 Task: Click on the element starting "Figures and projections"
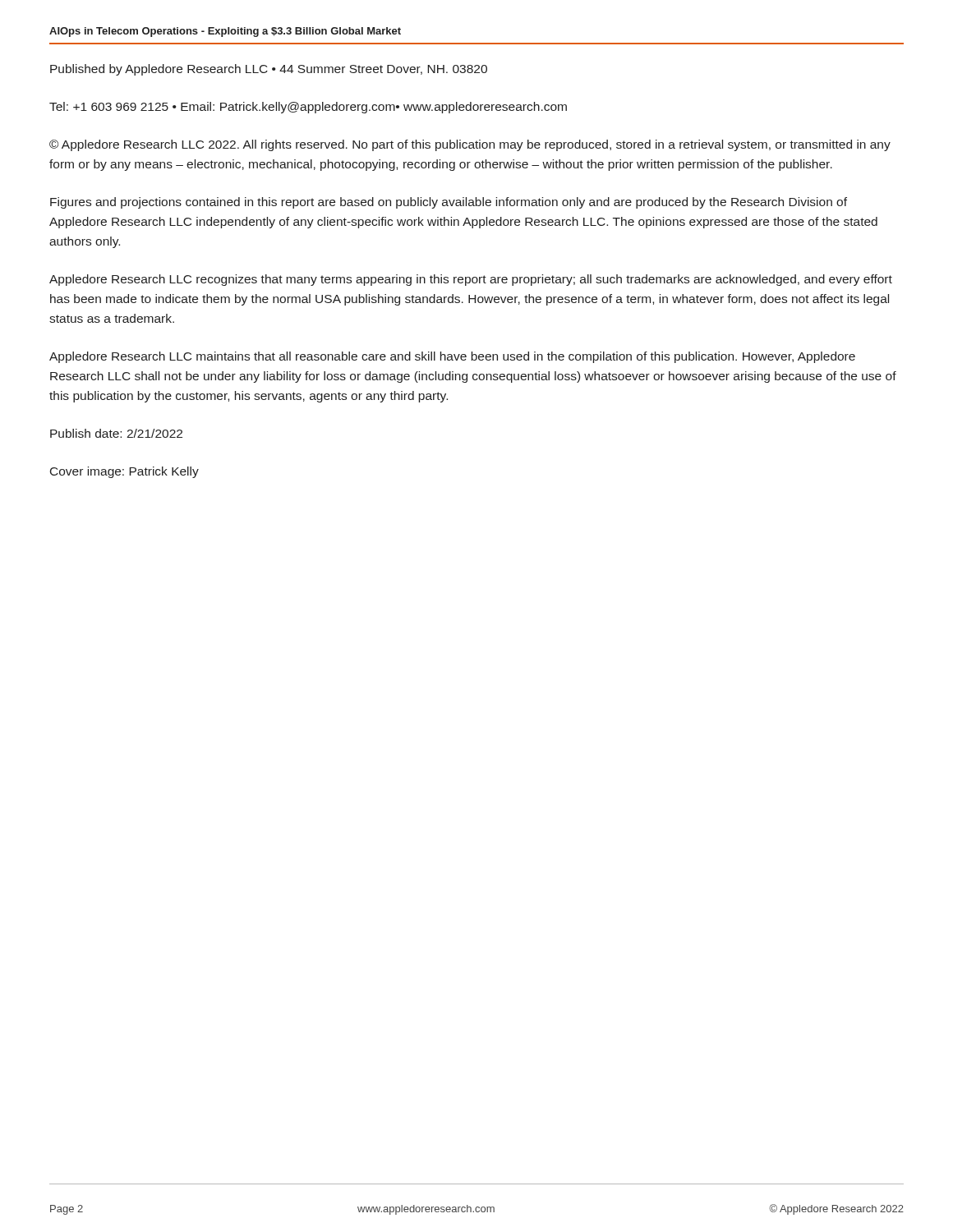coord(464,221)
